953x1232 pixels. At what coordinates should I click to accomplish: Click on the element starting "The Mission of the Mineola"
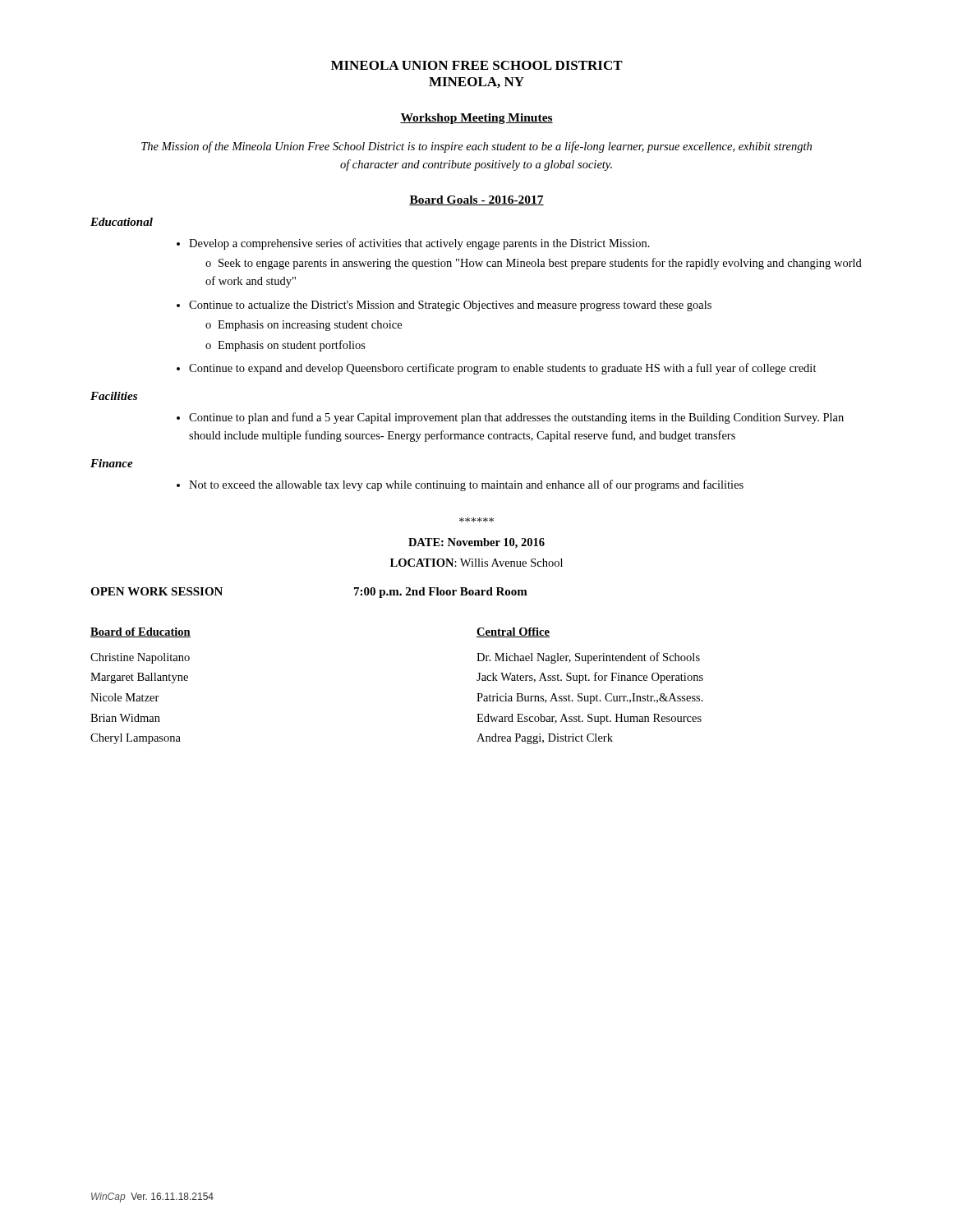coord(476,155)
